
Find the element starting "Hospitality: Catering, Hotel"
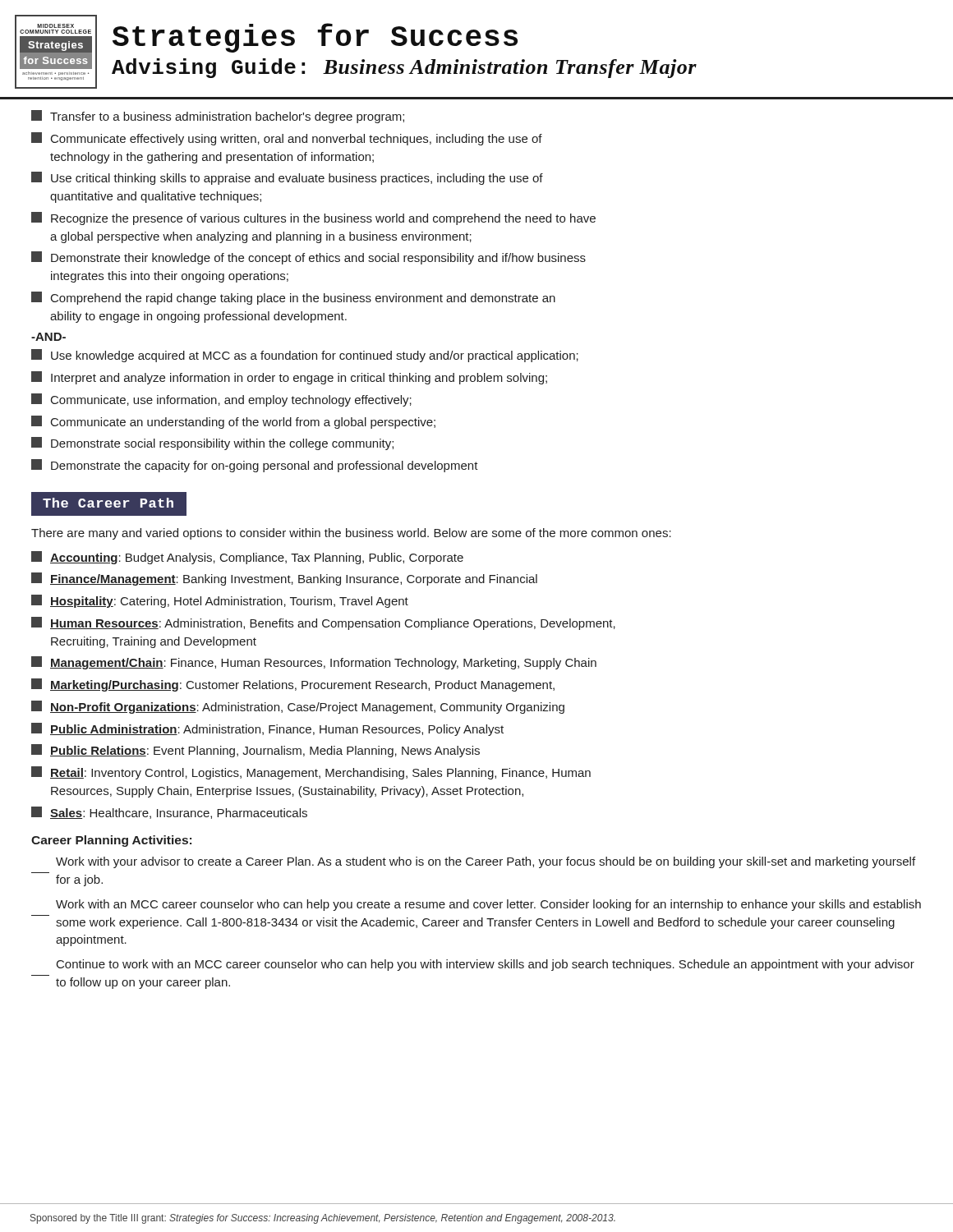click(220, 601)
